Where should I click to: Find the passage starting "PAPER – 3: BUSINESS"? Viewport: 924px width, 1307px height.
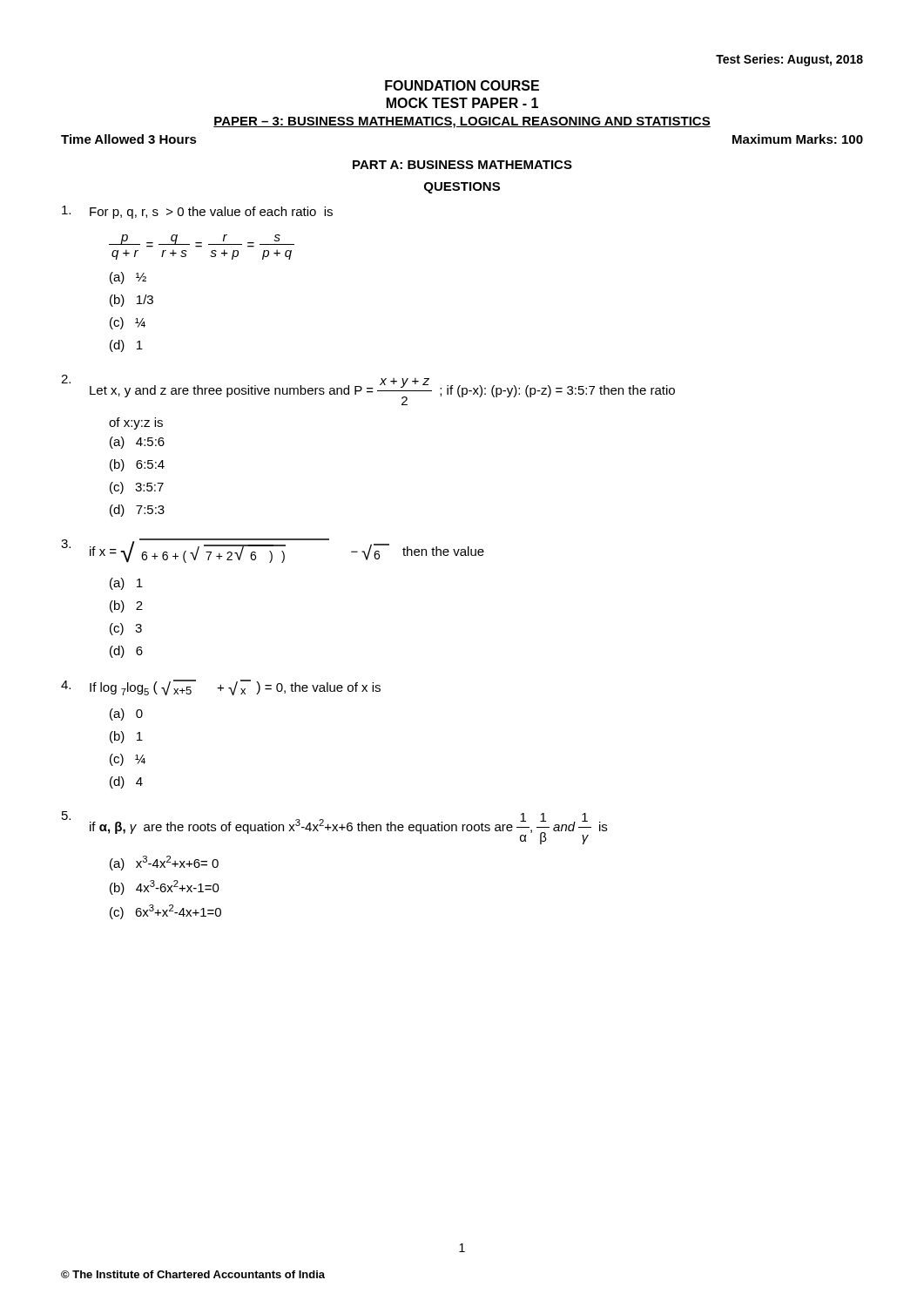462,121
